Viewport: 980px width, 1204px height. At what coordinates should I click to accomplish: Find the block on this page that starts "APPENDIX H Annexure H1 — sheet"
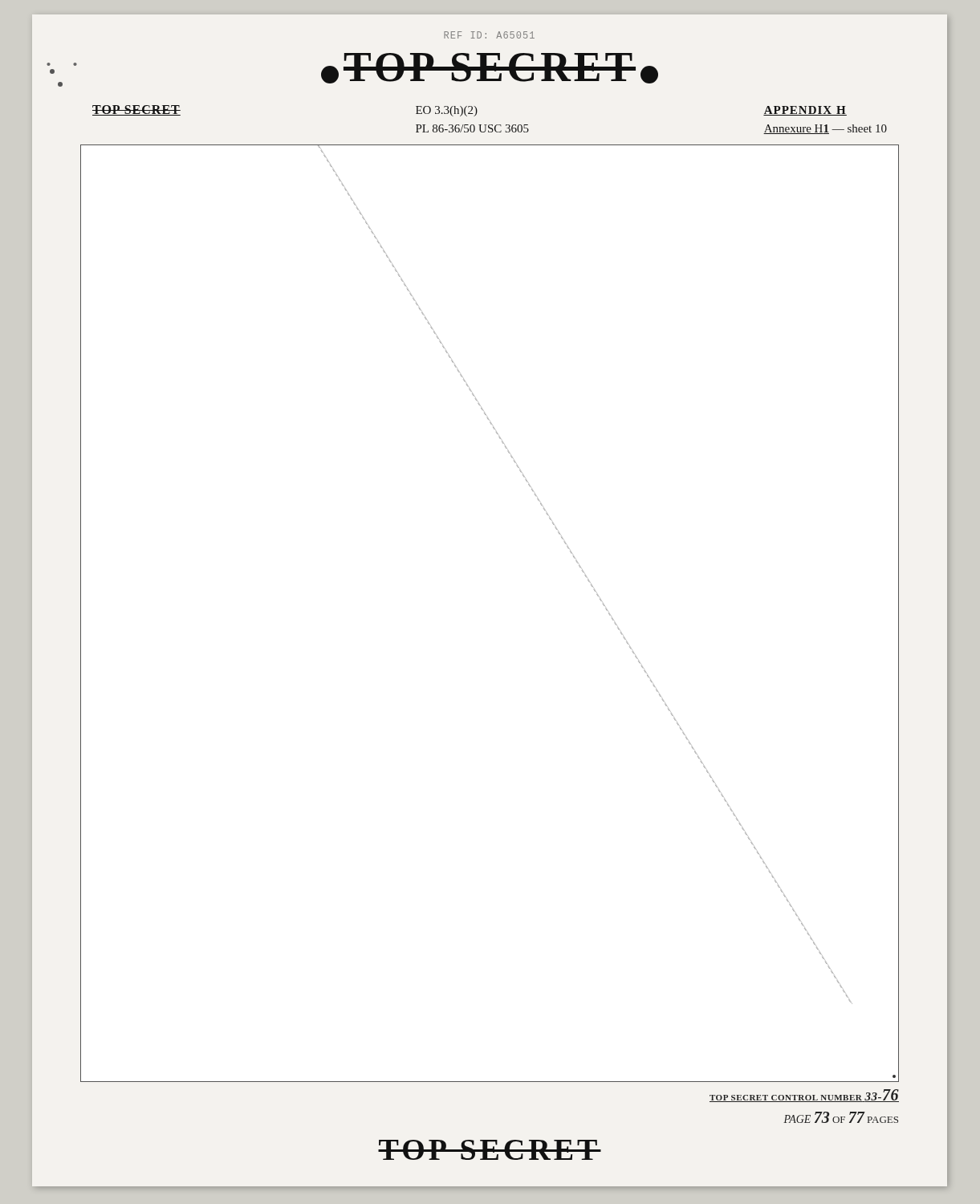coord(825,119)
